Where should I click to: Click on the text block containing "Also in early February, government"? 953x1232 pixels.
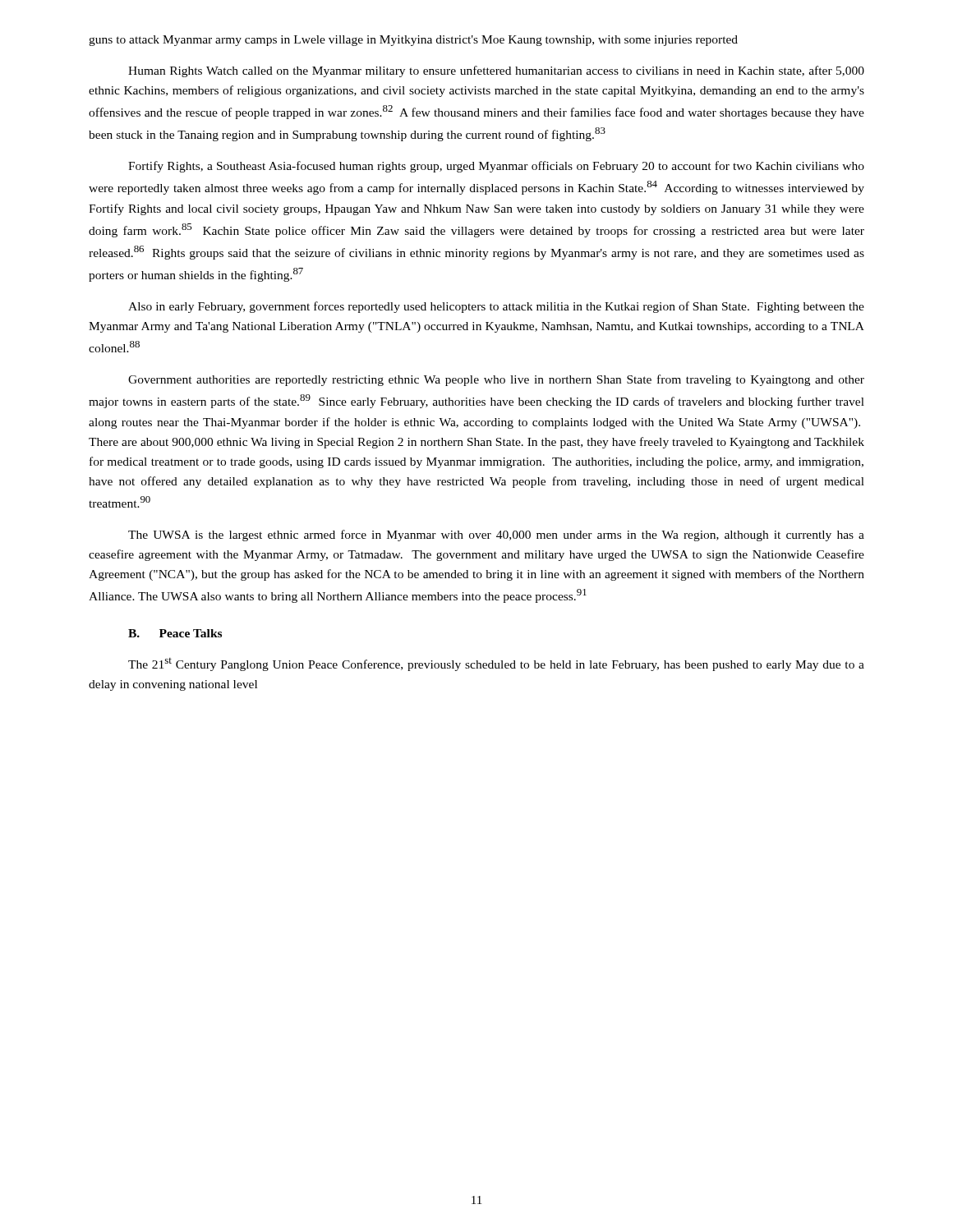pos(476,327)
